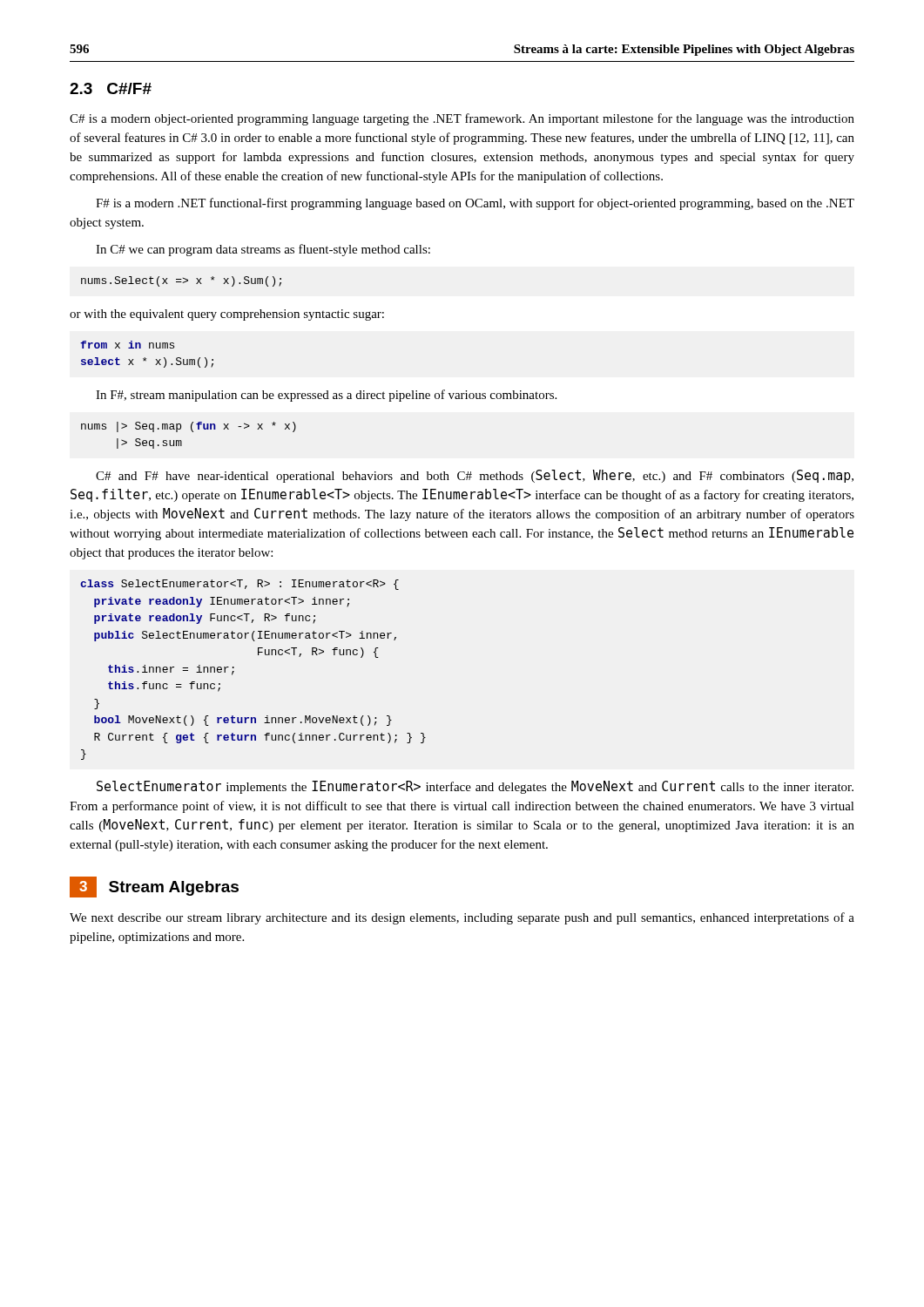924x1307 pixels.
Task: Find the formula on this page that starts "nums |> Seq.map (fun x ->"
Action: coord(189,427)
